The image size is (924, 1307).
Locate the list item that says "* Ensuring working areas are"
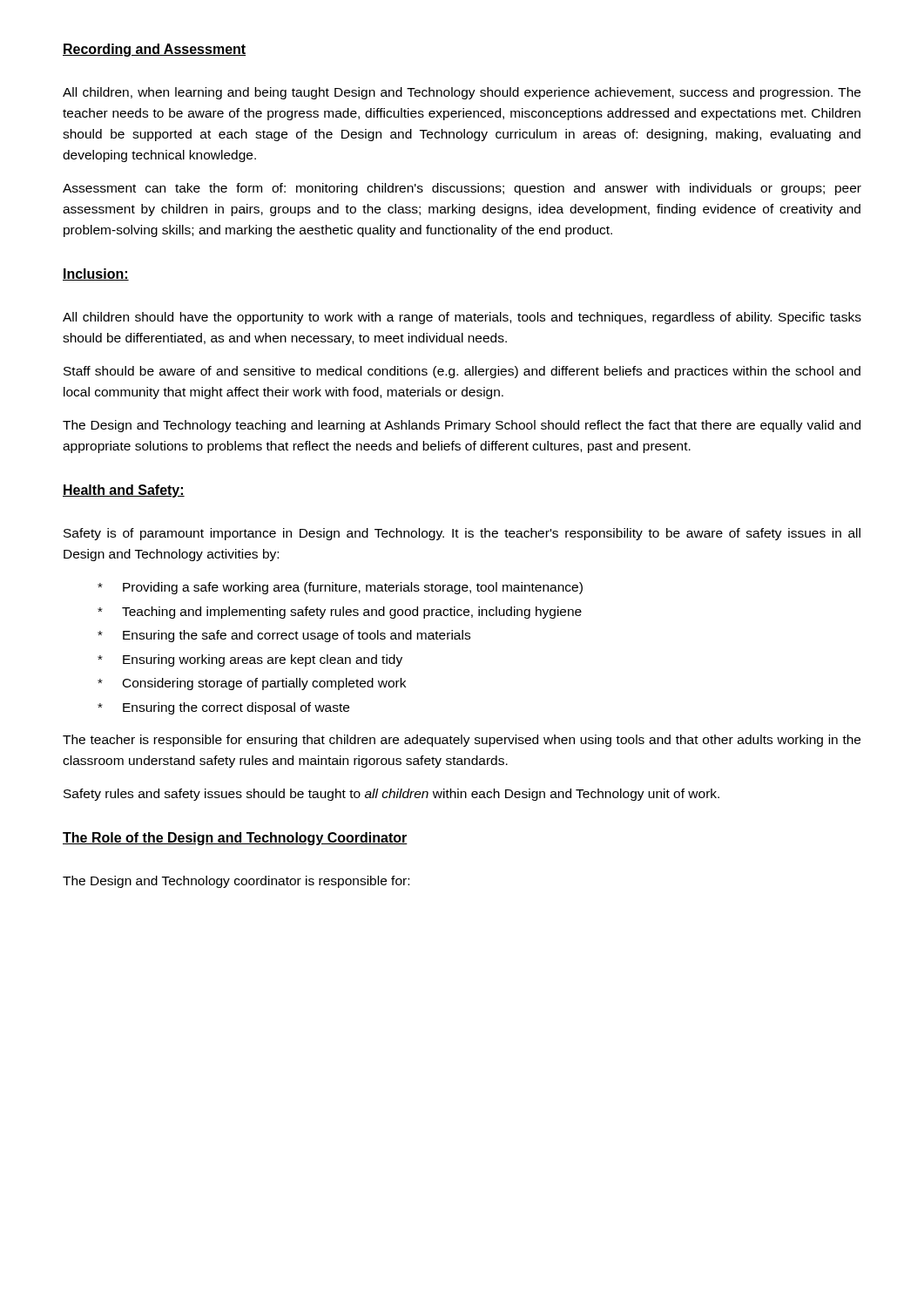point(250,660)
